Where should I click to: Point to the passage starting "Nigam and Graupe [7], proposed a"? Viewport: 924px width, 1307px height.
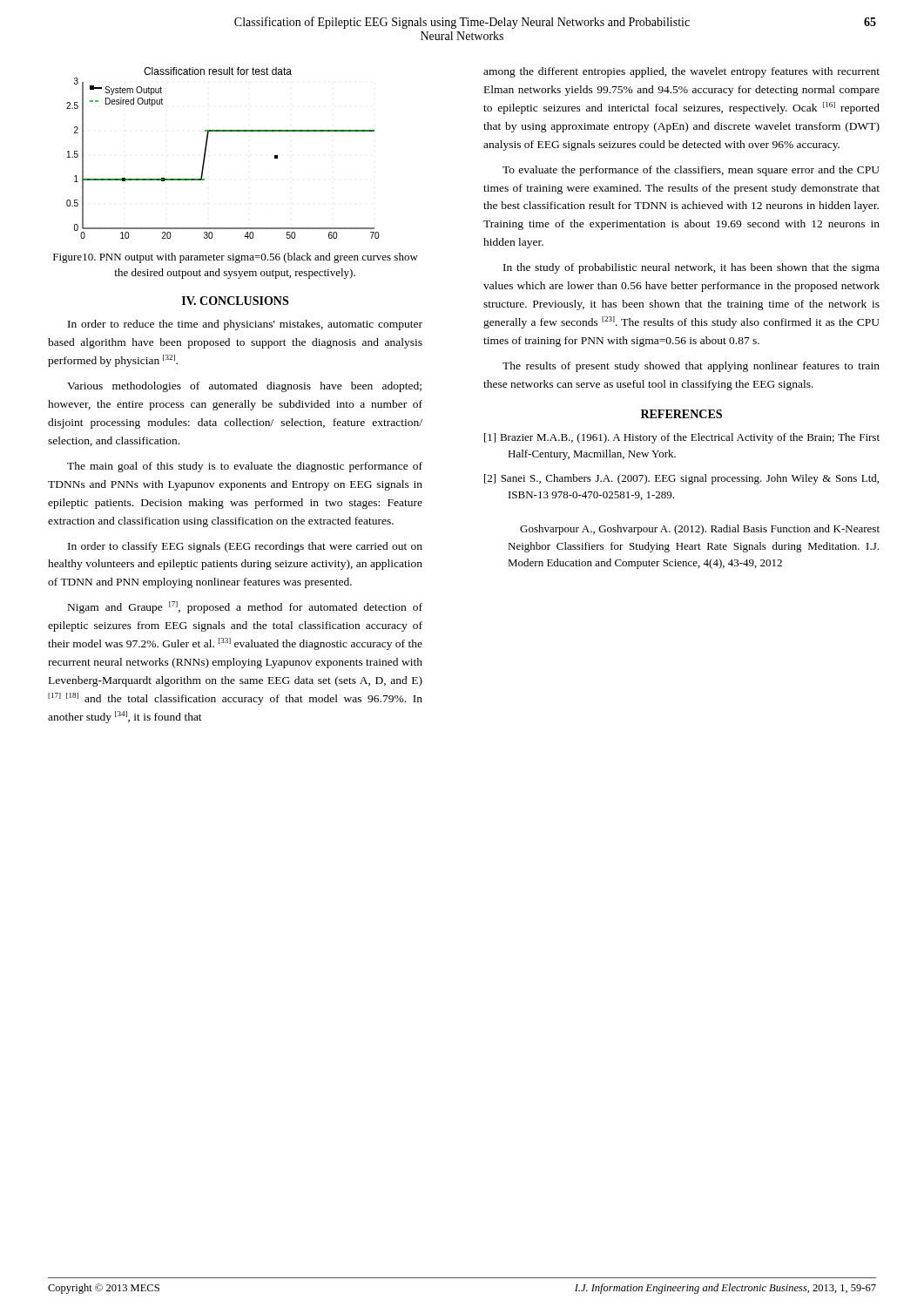235,661
